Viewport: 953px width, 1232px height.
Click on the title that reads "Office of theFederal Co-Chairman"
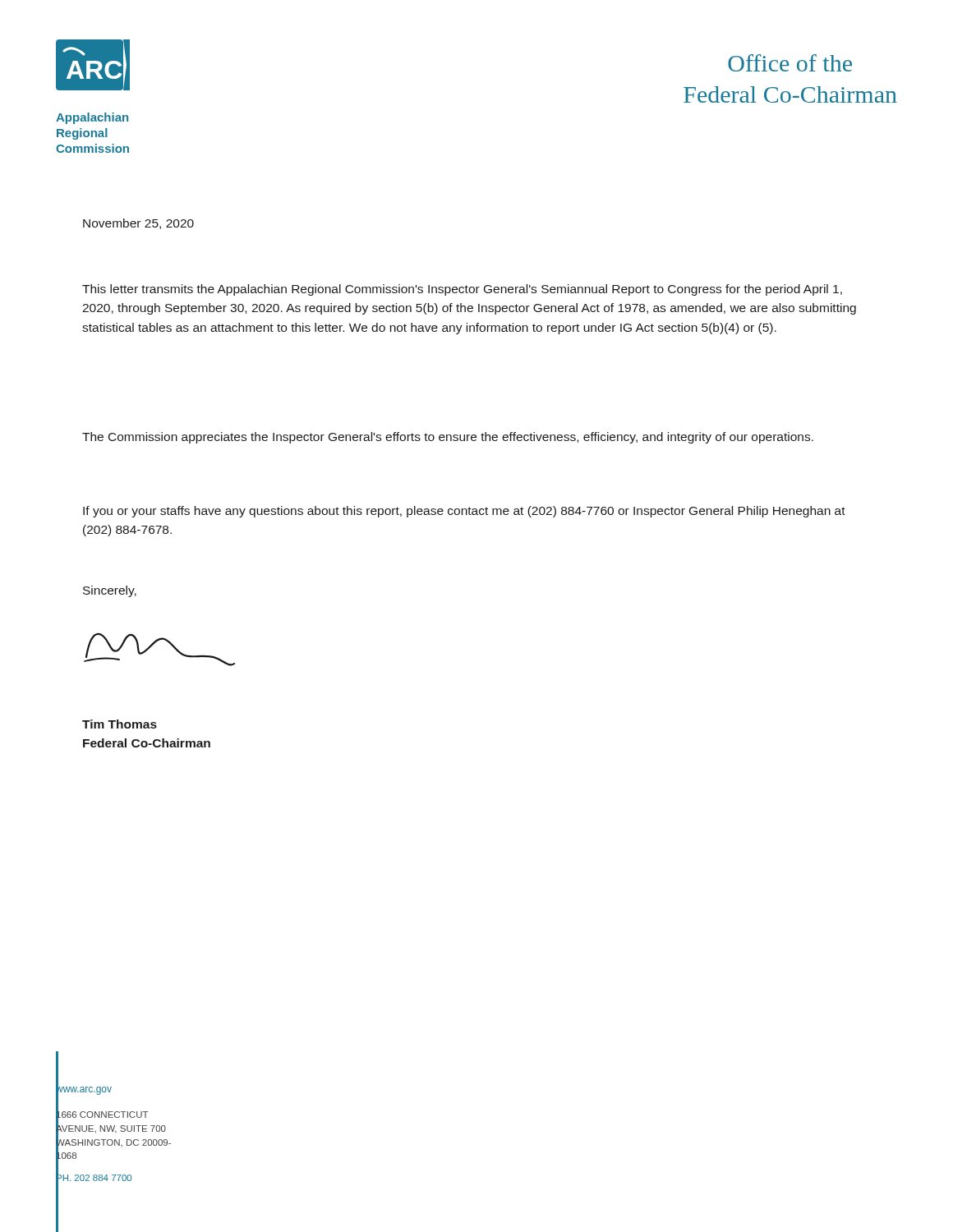pyautogui.click(x=790, y=78)
